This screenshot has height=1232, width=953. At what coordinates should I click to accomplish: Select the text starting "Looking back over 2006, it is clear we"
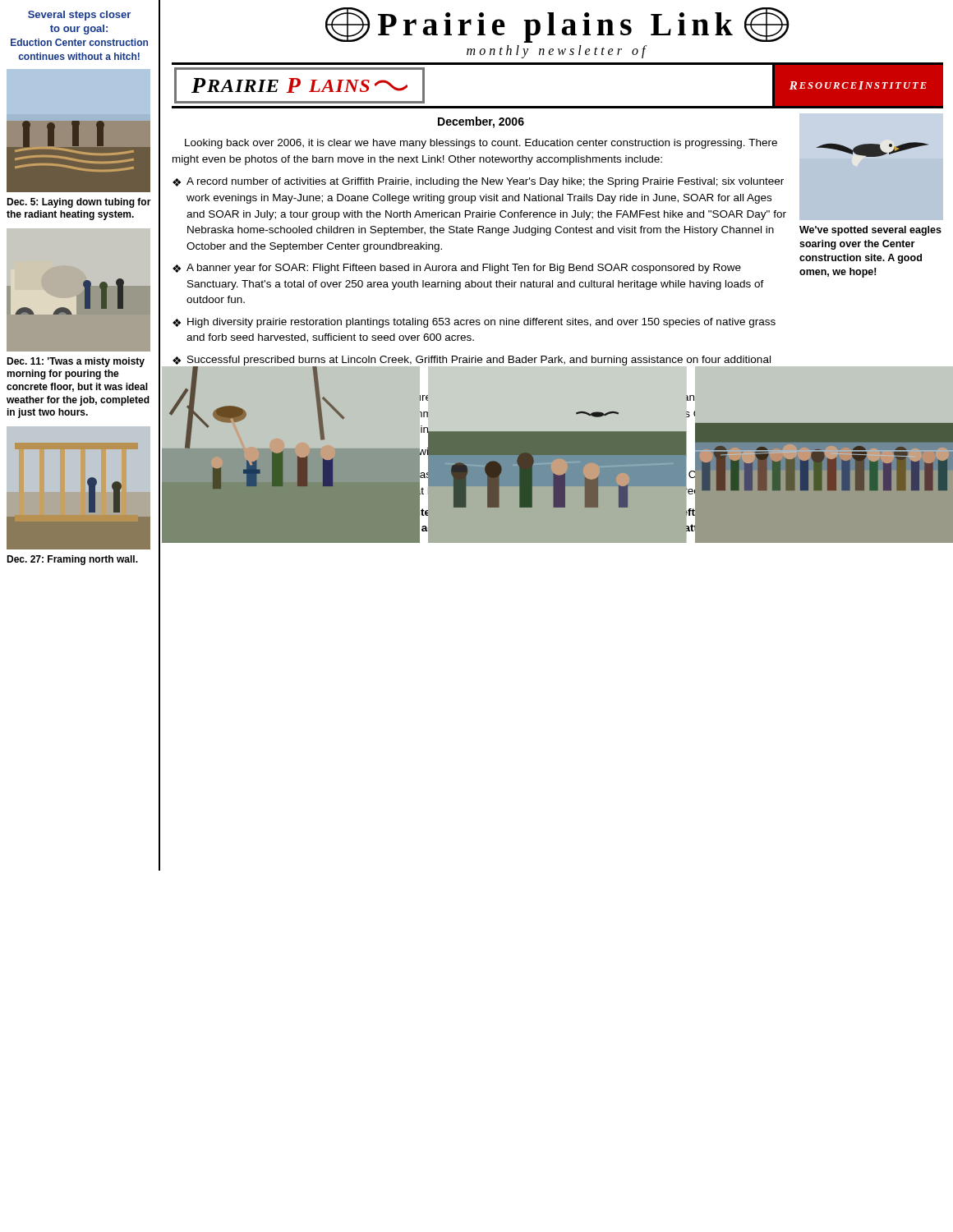click(x=475, y=151)
